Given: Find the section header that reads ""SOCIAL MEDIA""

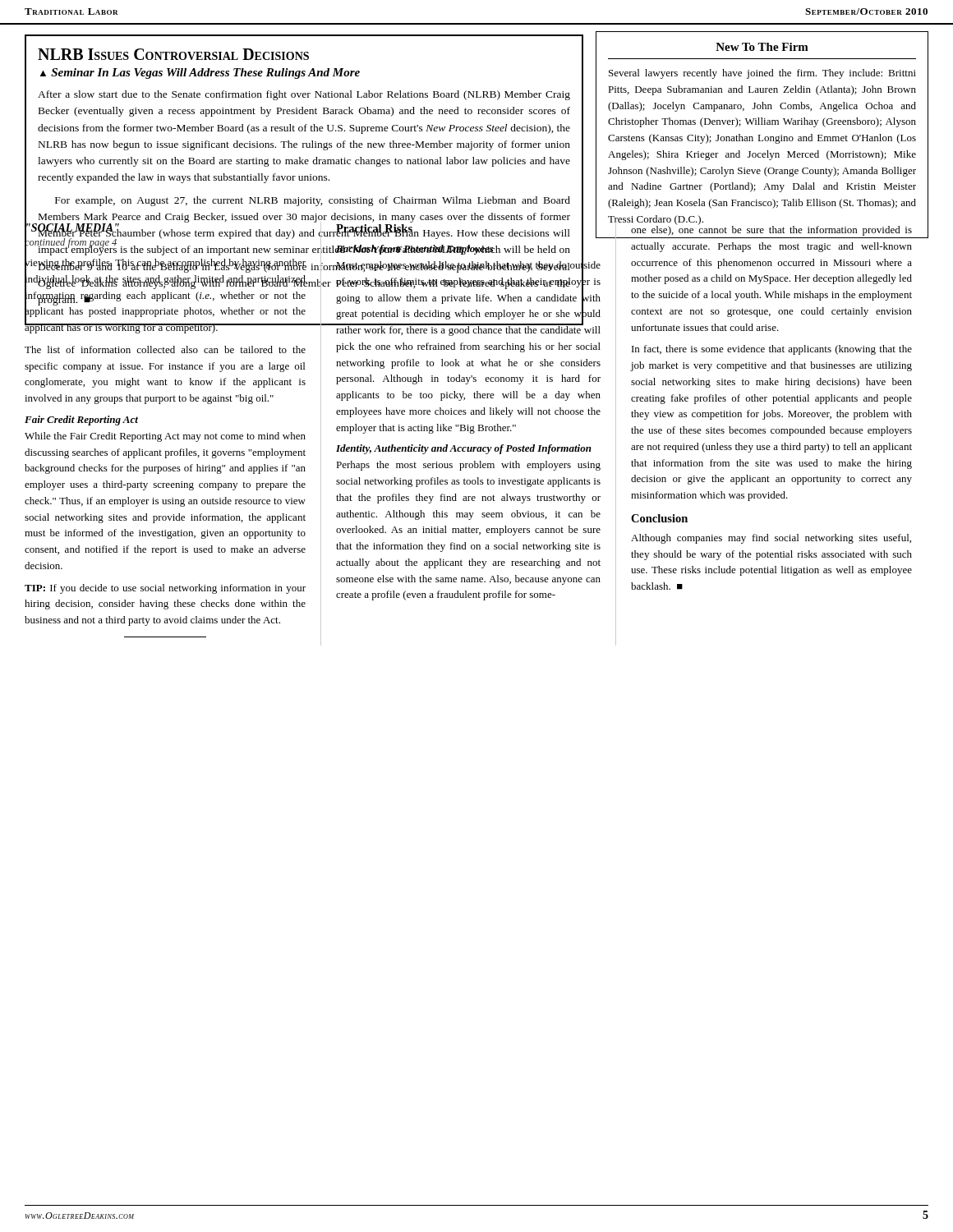Looking at the screenshot, I should (x=72, y=228).
